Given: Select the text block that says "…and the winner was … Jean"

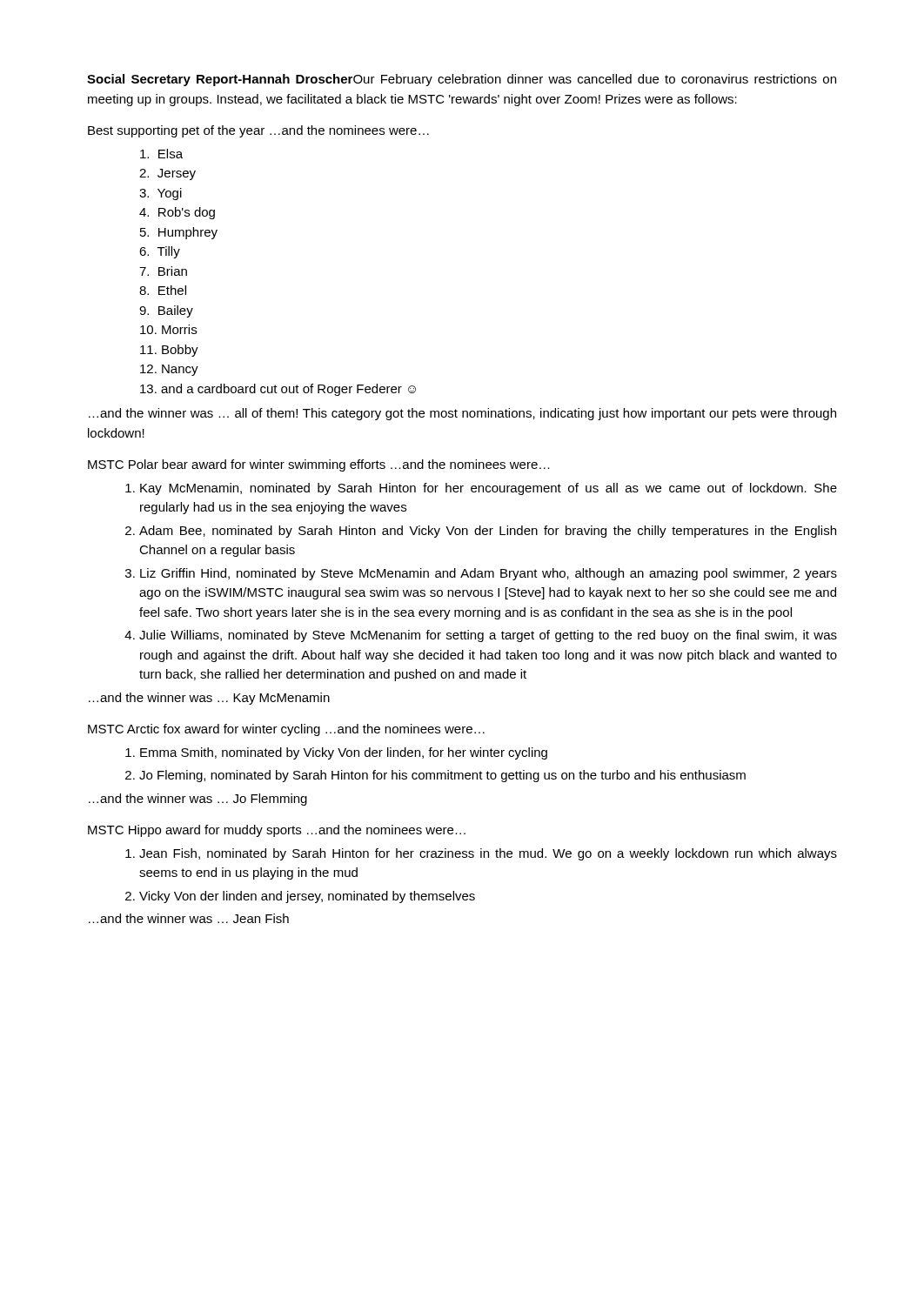Looking at the screenshot, I should [189, 918].
